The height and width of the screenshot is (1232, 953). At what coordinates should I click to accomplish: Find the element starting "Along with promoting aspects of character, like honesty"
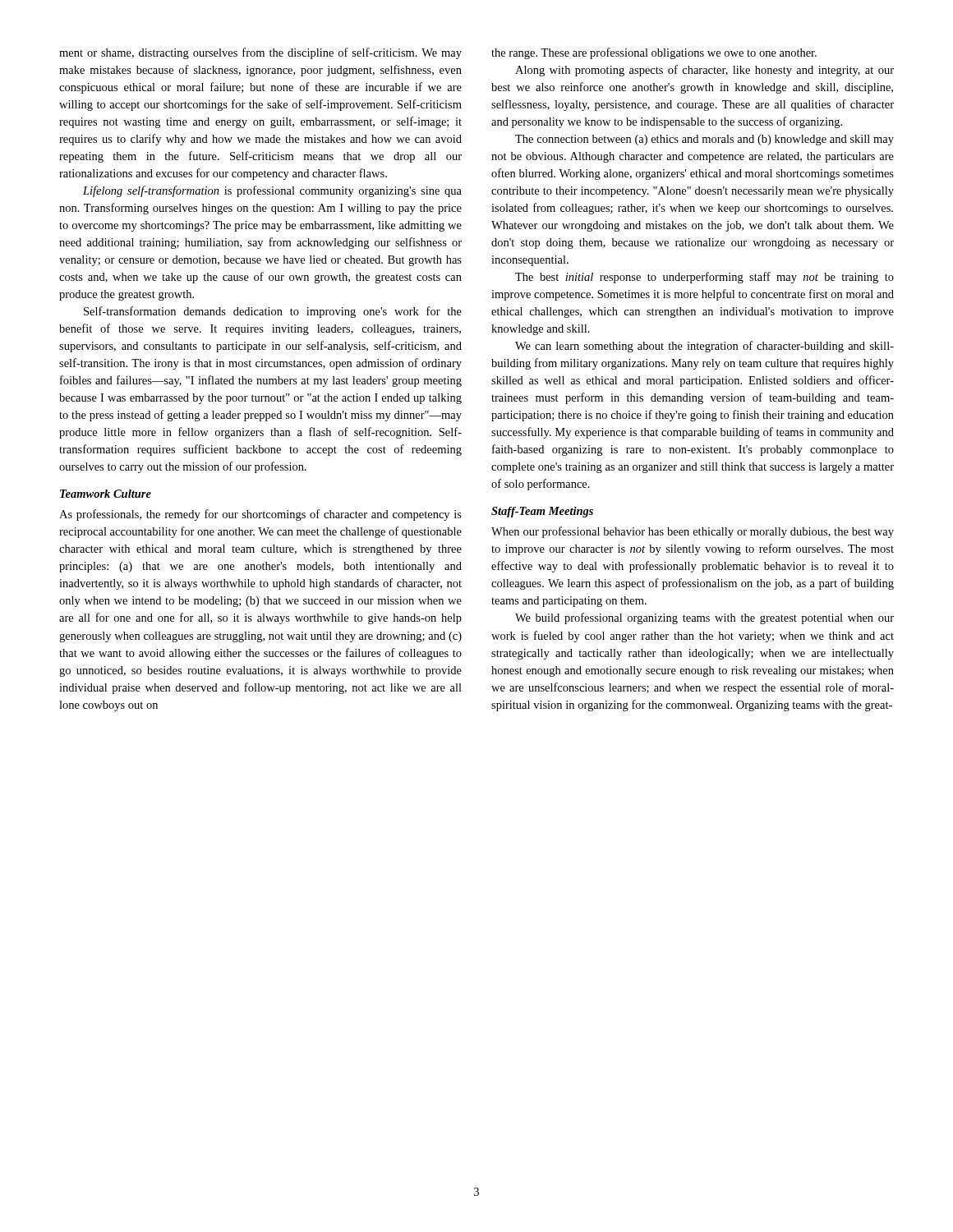693,96
